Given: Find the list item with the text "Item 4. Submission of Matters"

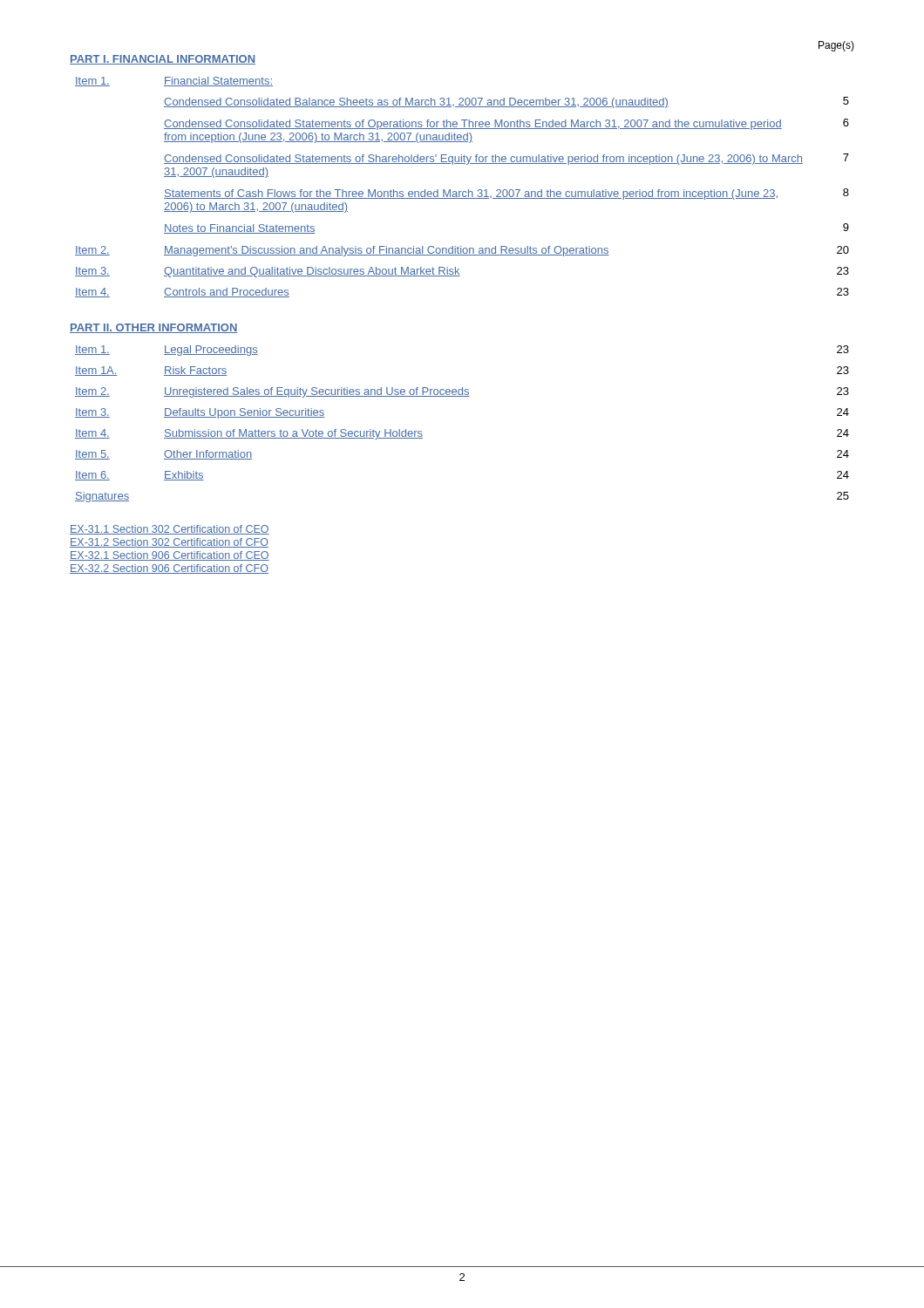Looking at the screenshot, I should [x=92, y=434].
